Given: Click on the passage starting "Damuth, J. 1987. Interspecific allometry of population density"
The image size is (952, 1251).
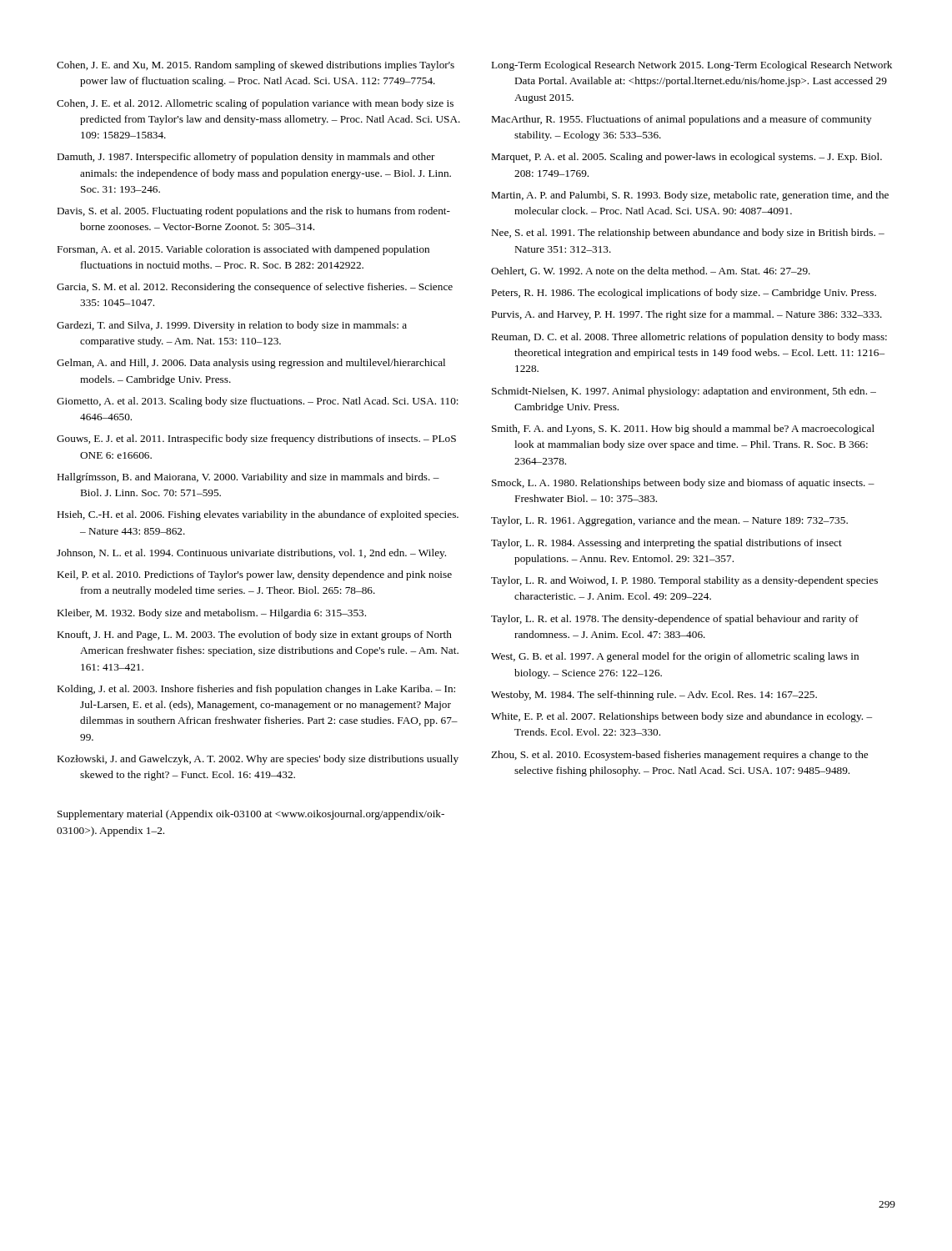Looking at the screenshot, I should [x=254, y=173].
